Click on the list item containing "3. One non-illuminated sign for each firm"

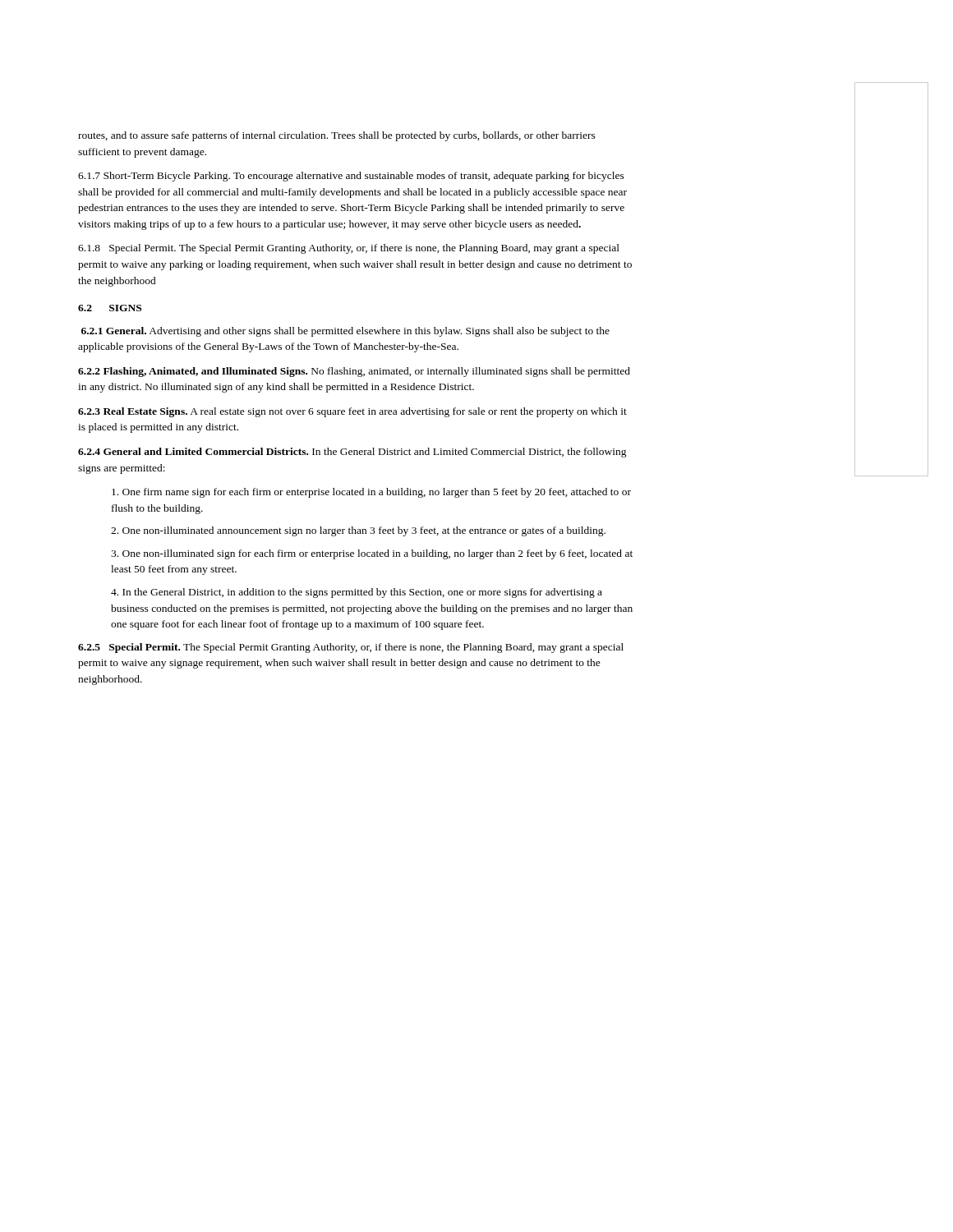tap(374, 561)
